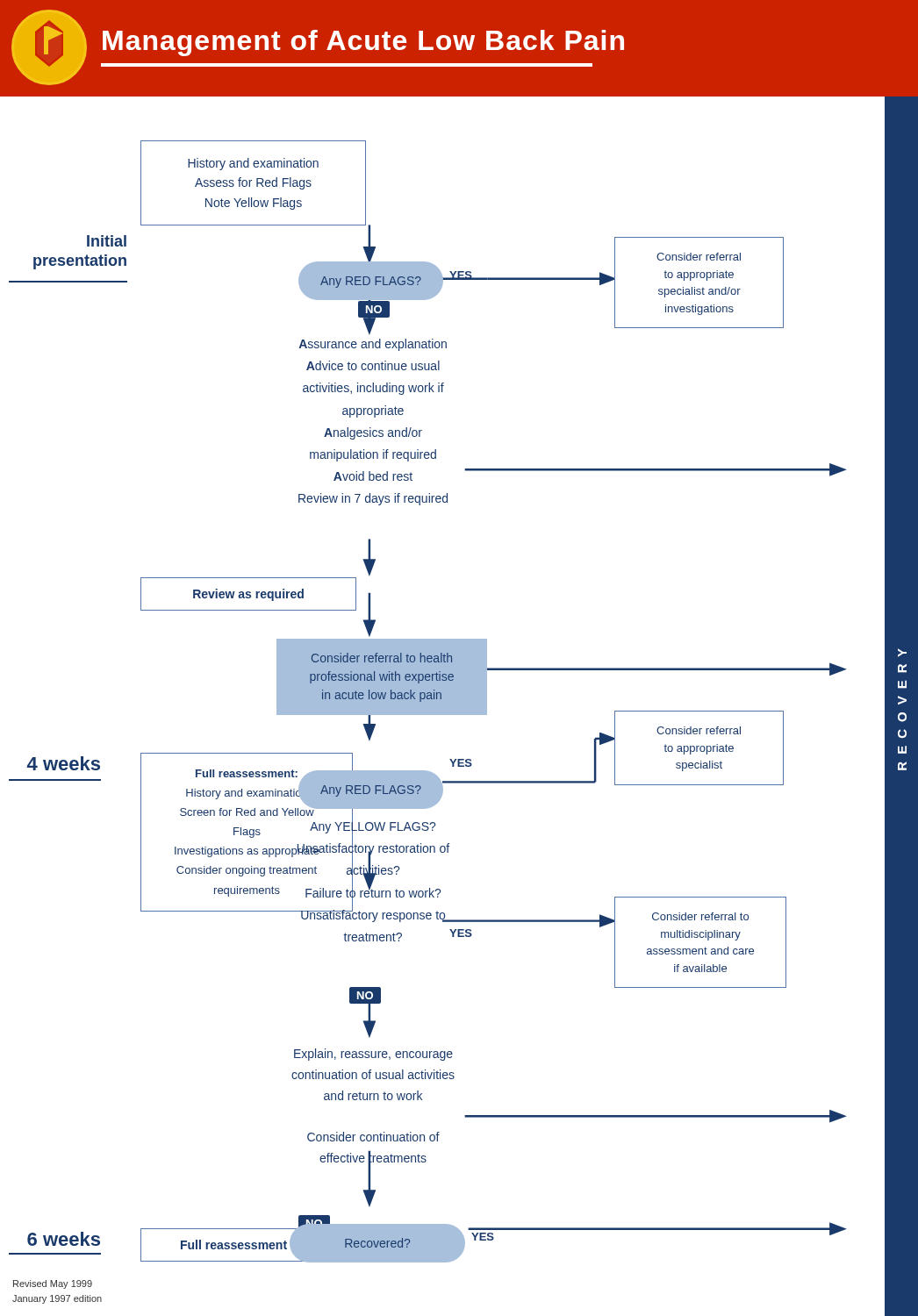Navigate to the text block starting "Management of Acute Low Back"

[x=364, y=40]
